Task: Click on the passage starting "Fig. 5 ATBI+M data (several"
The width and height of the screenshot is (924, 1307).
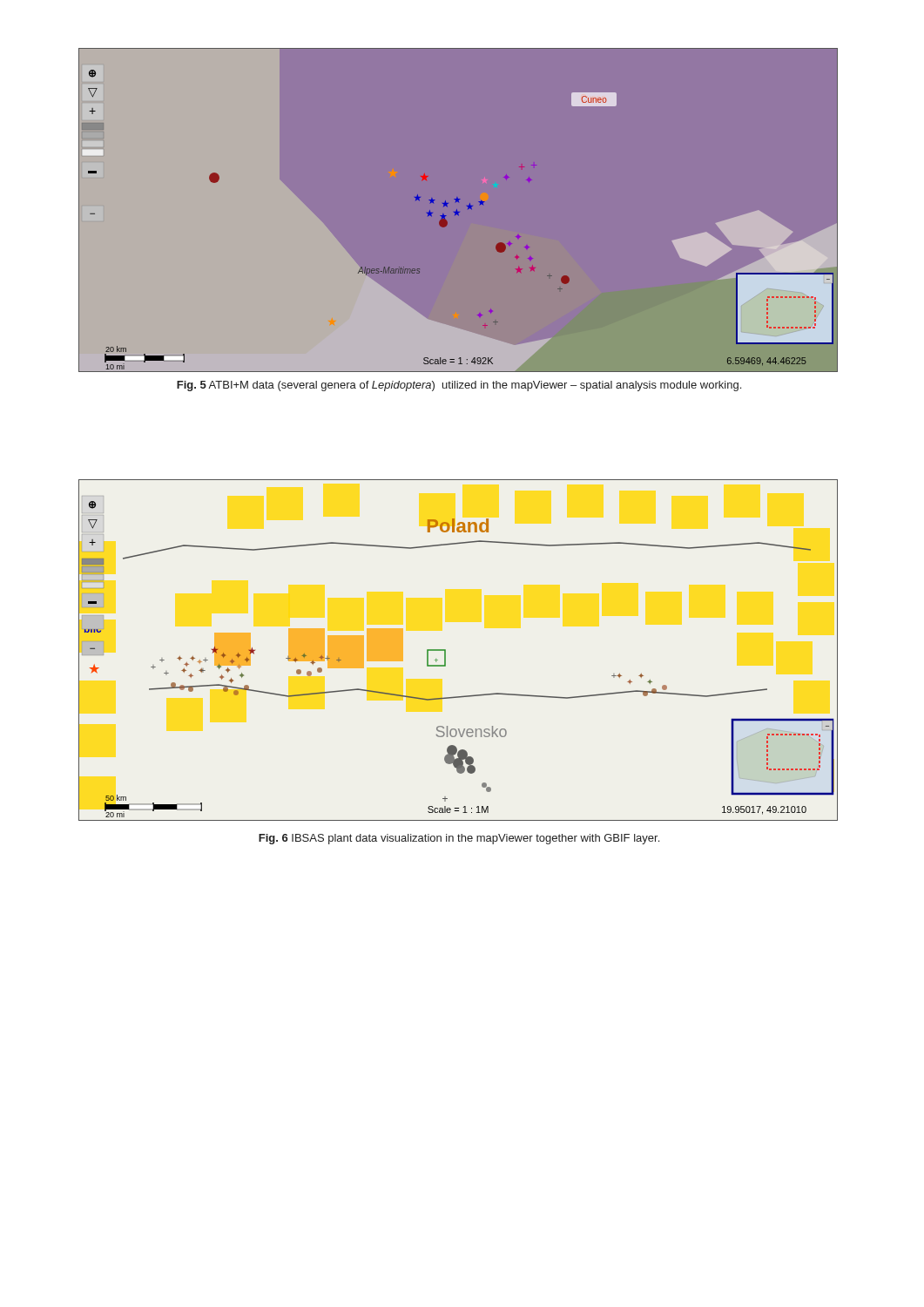Action: [x=459, y=385]
